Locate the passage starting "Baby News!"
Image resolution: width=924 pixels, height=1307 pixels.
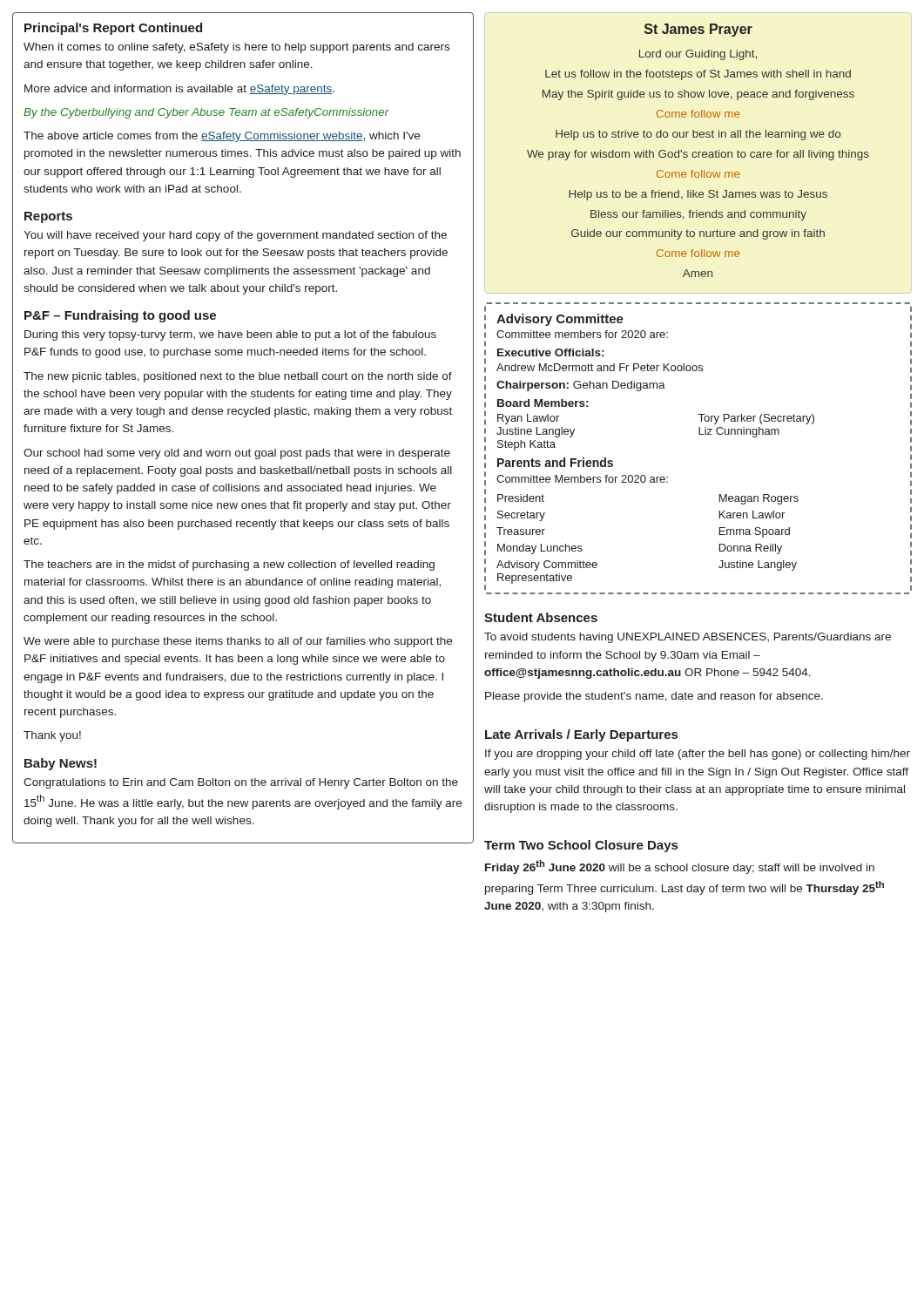tap(61, 762)
